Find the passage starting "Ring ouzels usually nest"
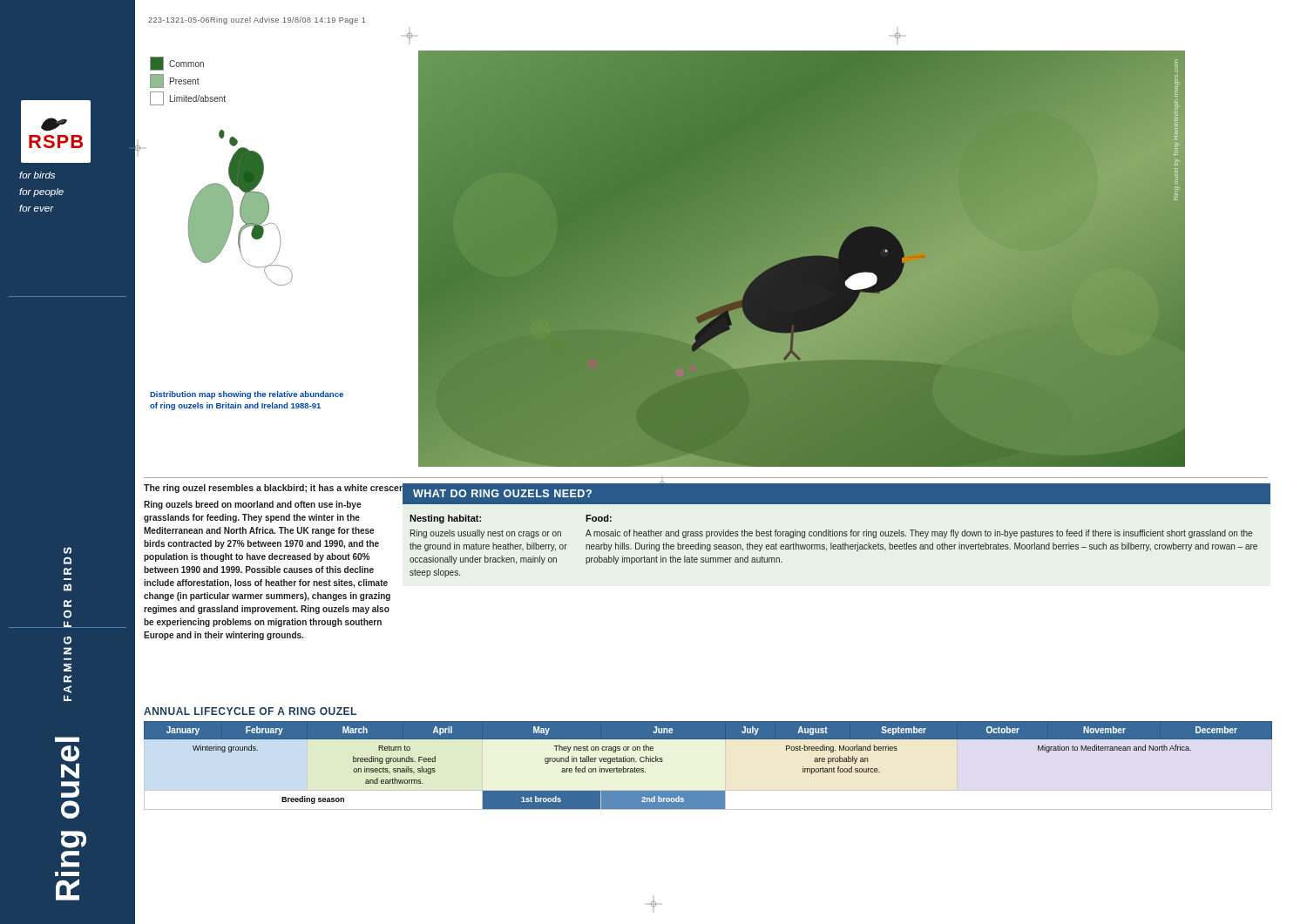This screenshot has width=1307, height=924. (488, 553)
